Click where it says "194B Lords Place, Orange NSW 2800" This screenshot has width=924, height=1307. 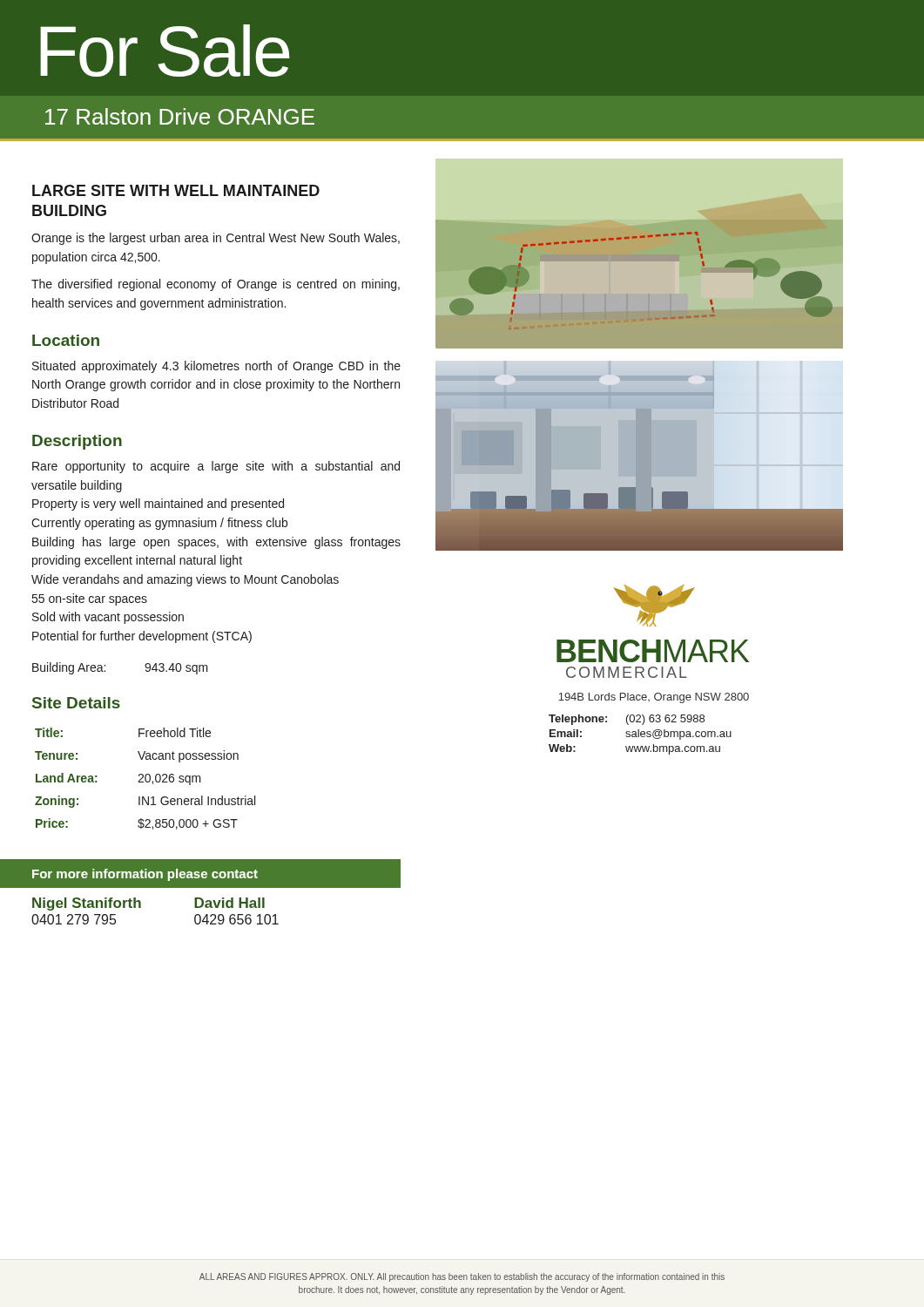[654, 697]
